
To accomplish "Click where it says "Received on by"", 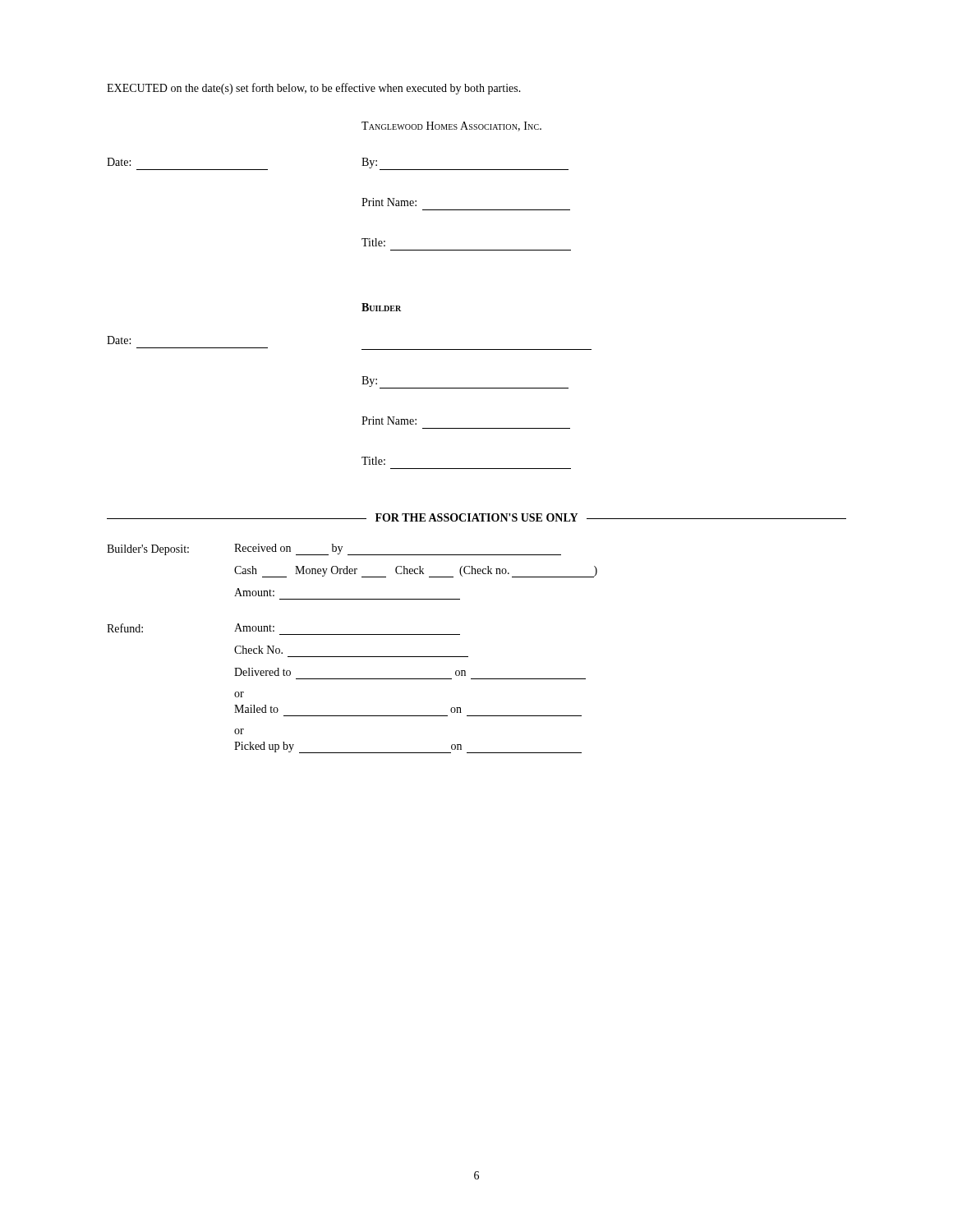I will coord(398,548).
